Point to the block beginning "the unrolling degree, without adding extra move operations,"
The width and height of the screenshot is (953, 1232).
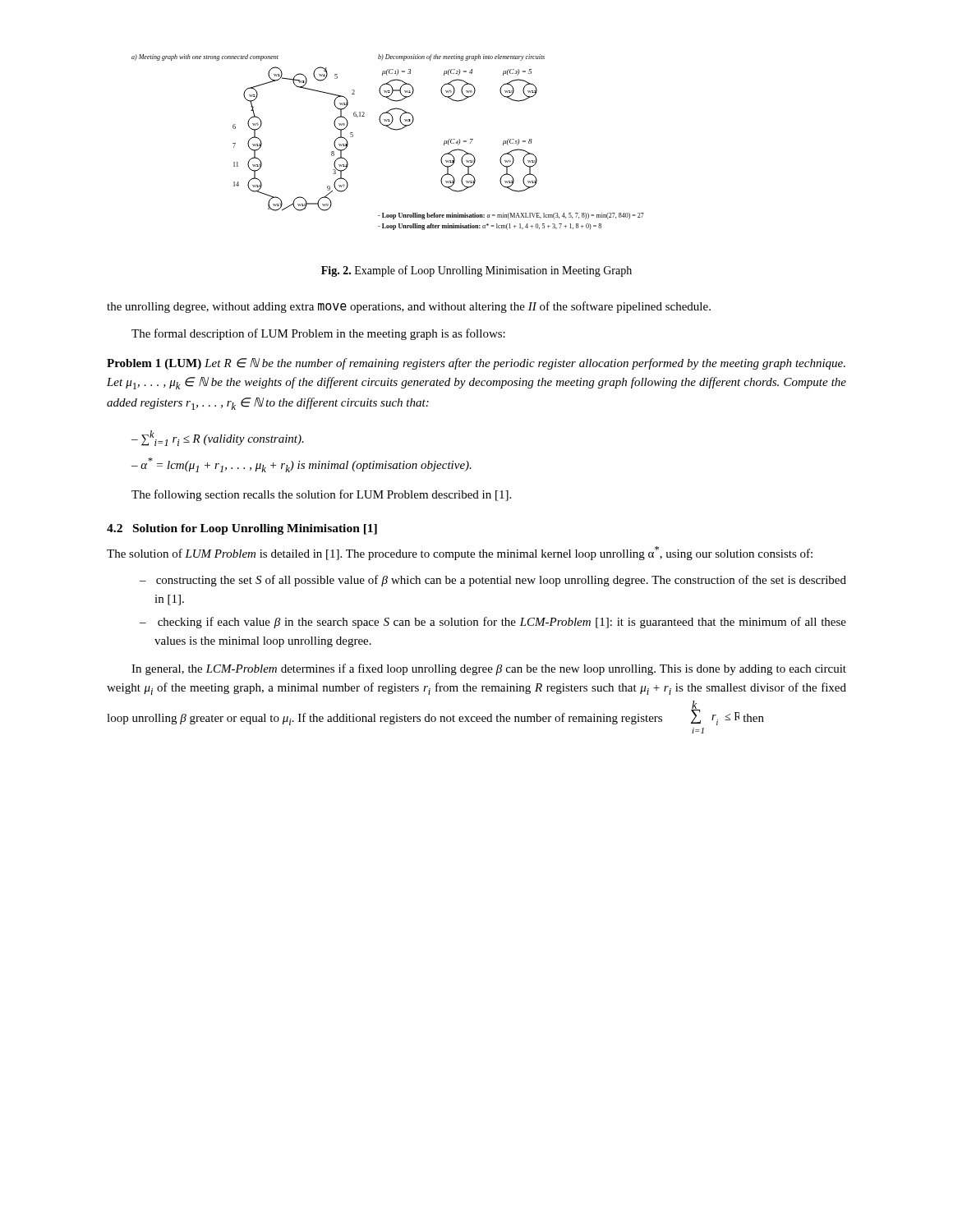(409, 306)
